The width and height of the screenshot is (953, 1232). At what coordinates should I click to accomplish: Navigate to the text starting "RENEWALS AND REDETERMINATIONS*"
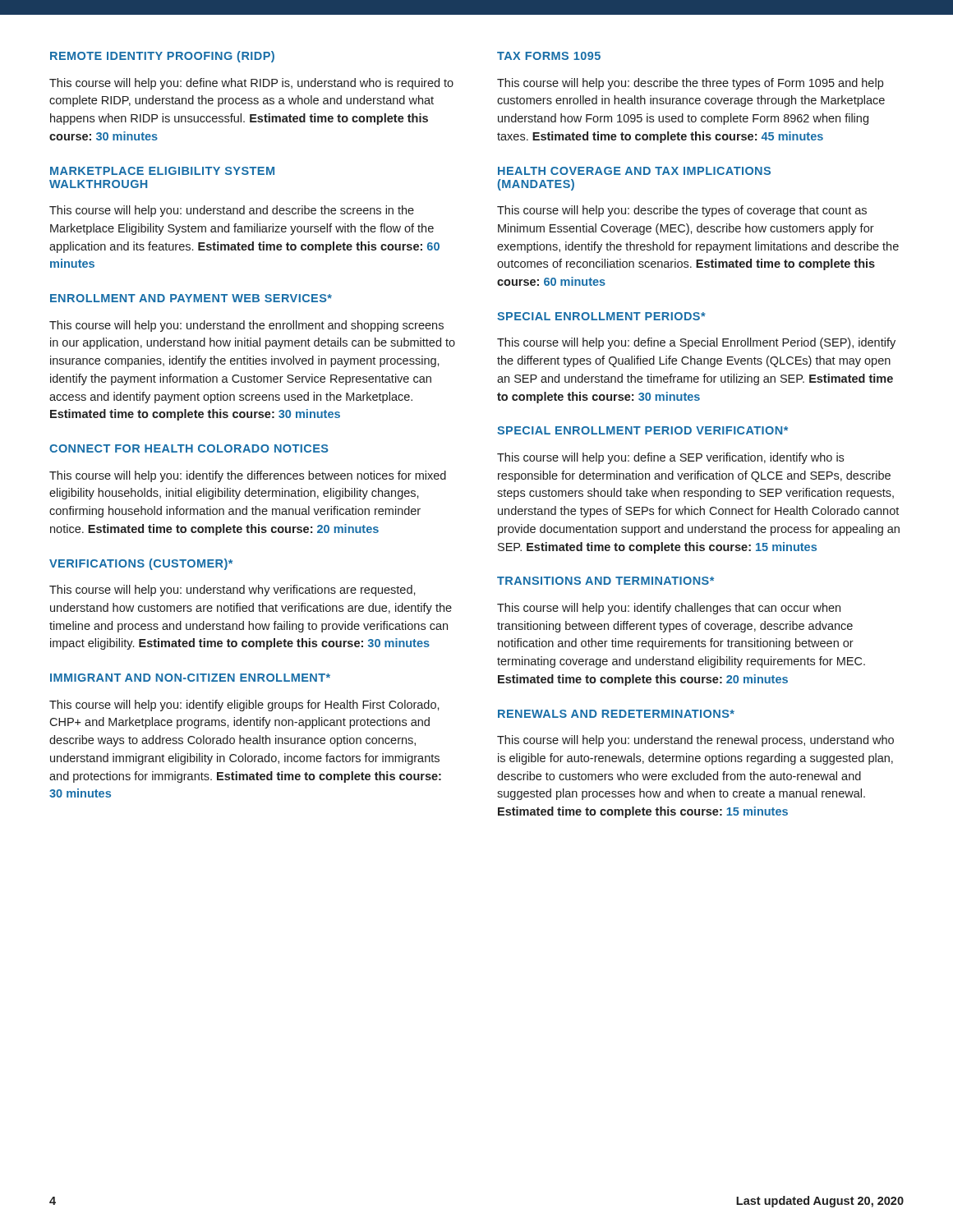click(700, 713)
